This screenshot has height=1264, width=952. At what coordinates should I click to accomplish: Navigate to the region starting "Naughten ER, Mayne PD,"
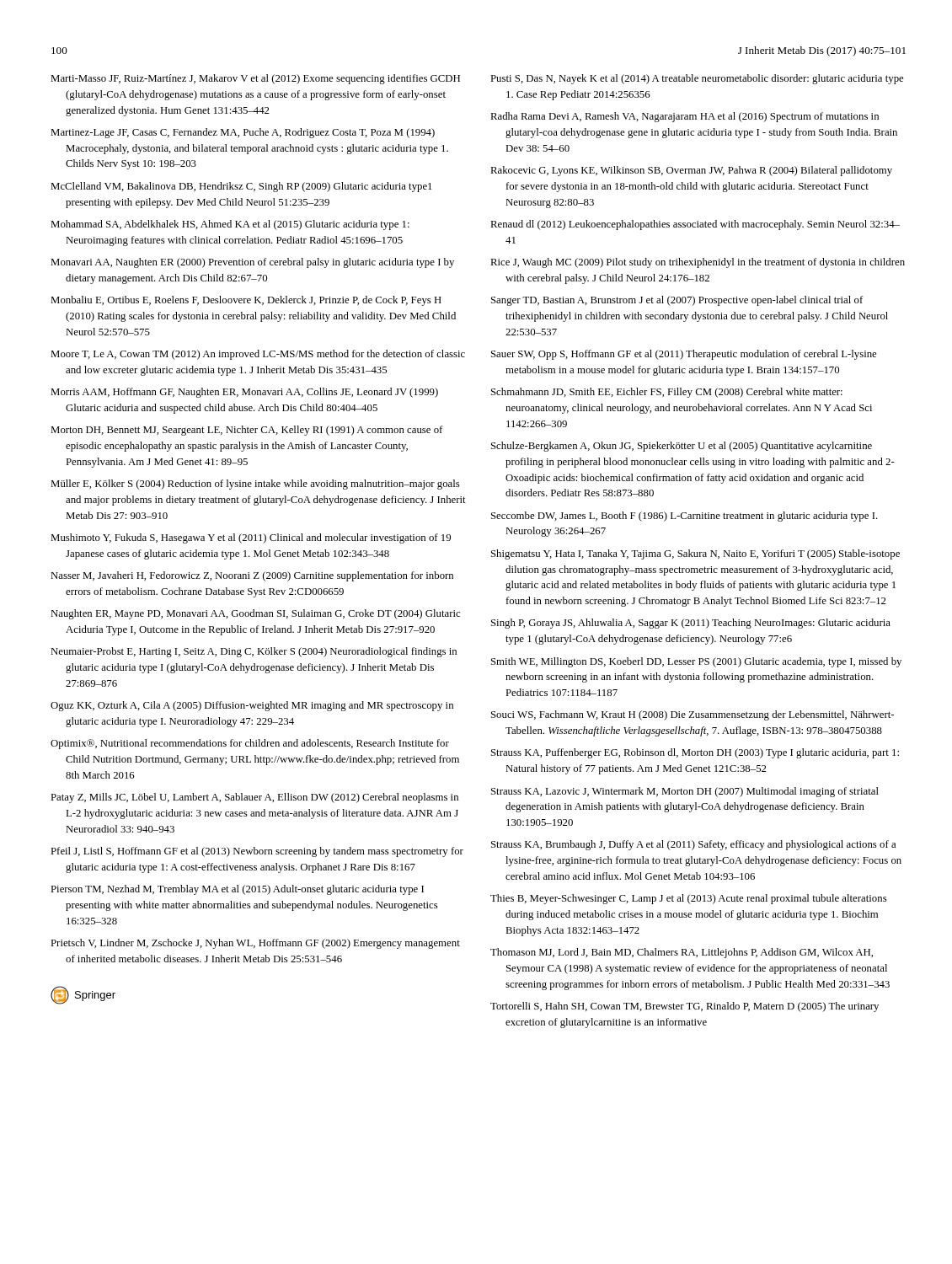click(256, 621)
